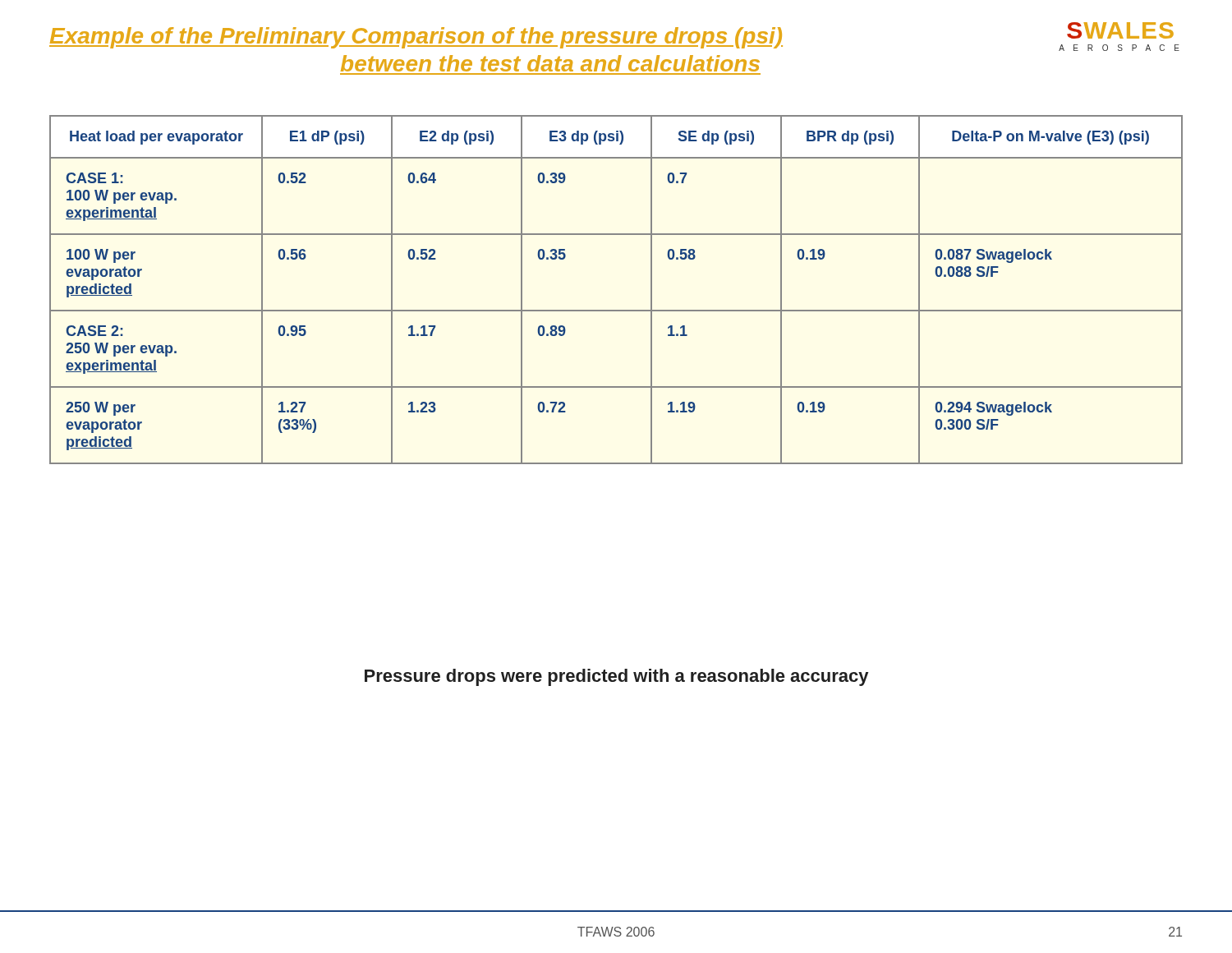Select the title that reads "Example of the Preliminary"

[x=550, y=50]
